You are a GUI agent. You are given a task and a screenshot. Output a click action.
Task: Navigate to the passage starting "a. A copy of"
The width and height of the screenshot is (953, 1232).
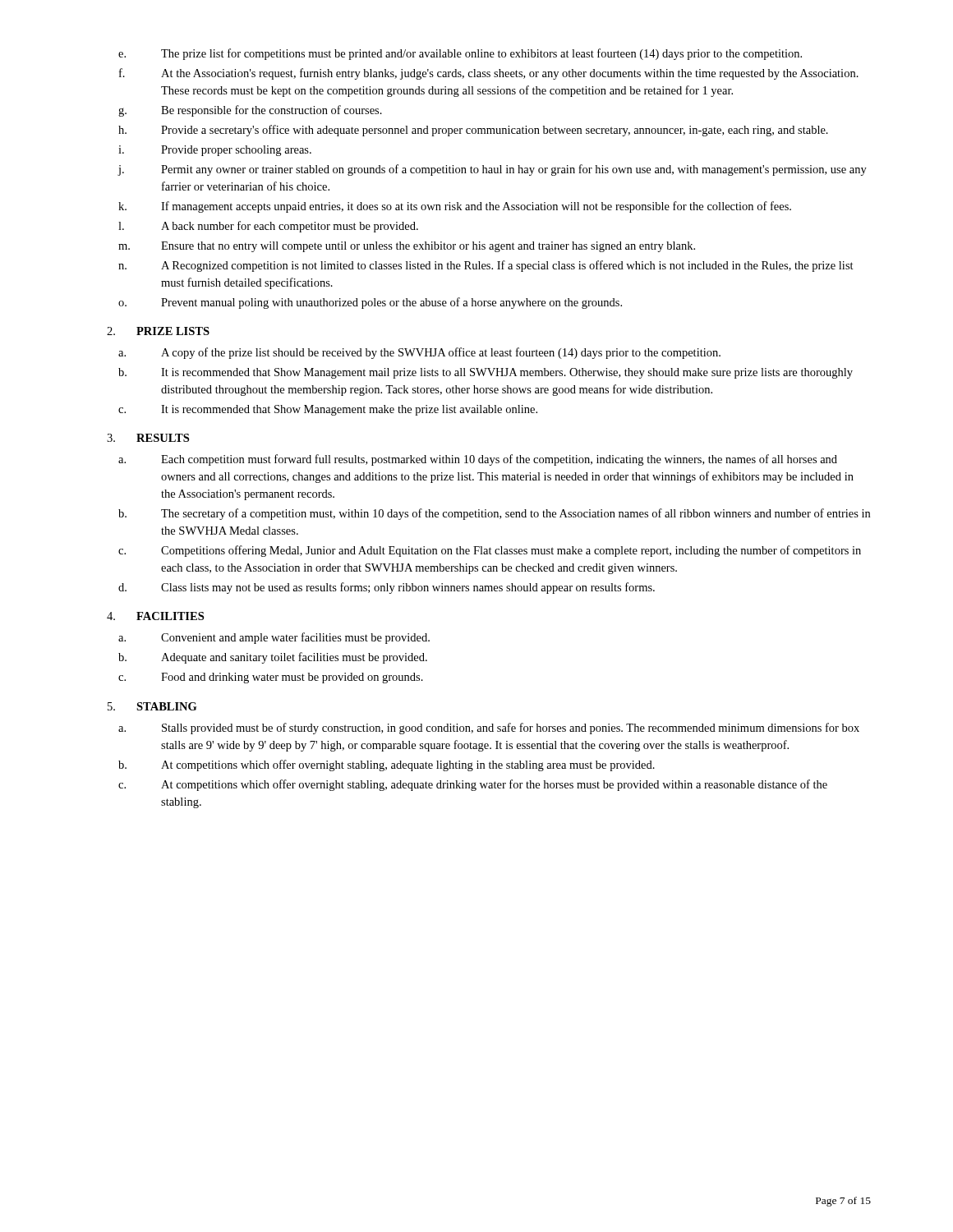click(x=489, y=353)
